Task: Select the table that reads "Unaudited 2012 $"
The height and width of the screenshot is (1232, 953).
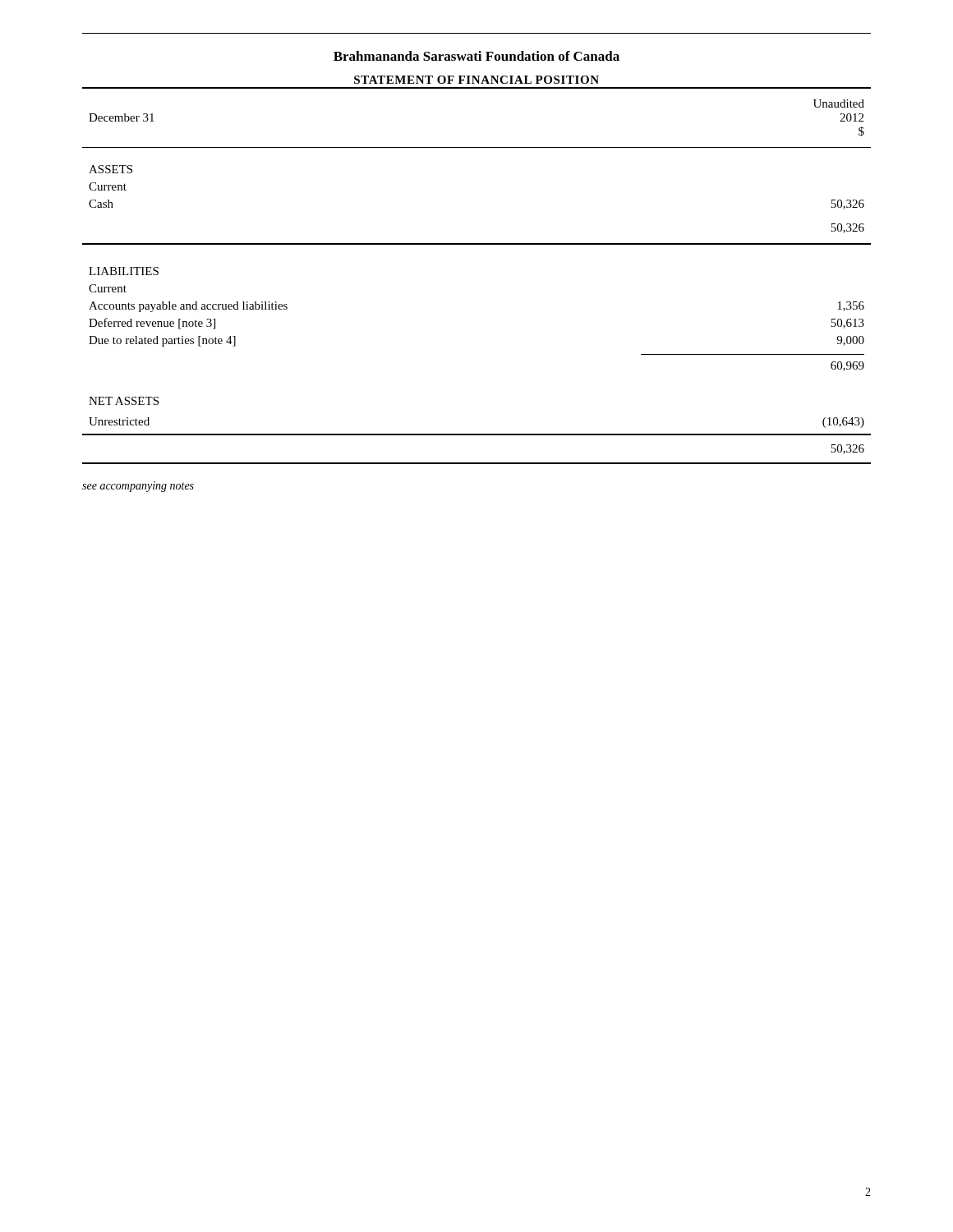Action: (476, 276)
